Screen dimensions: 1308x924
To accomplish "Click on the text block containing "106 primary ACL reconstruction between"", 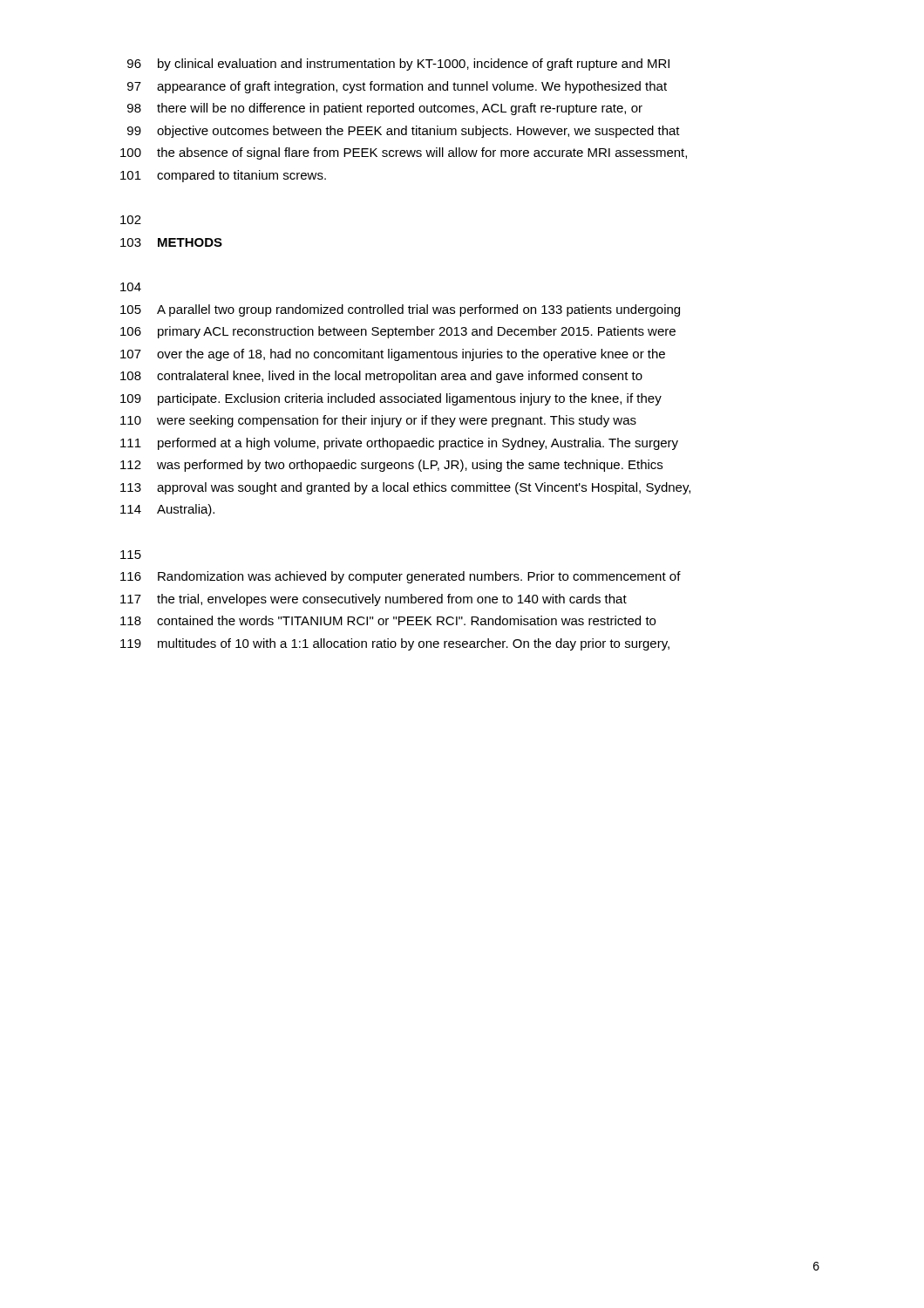I will [462, 331].
